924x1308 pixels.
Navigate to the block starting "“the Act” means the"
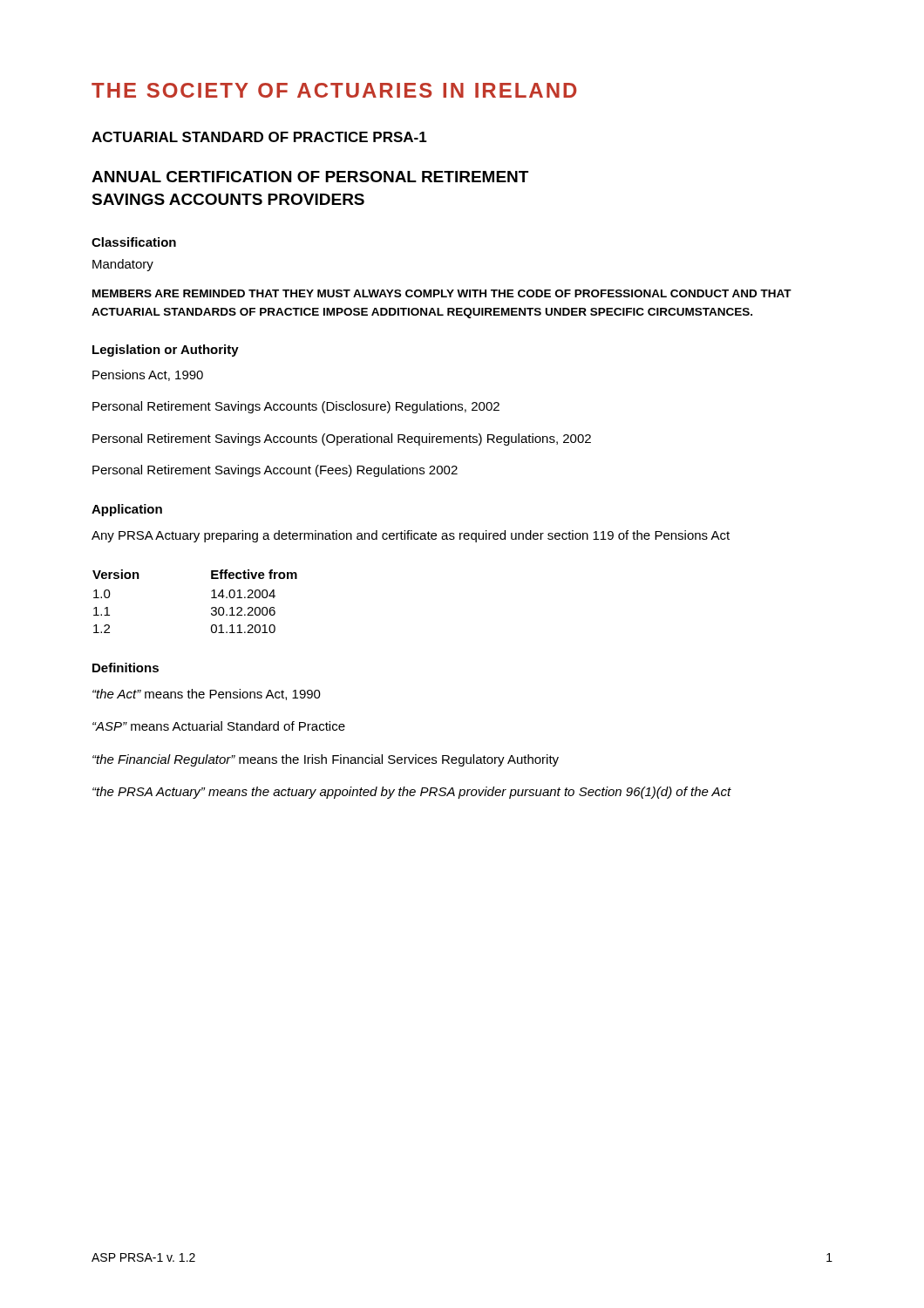tap(206, 694)
